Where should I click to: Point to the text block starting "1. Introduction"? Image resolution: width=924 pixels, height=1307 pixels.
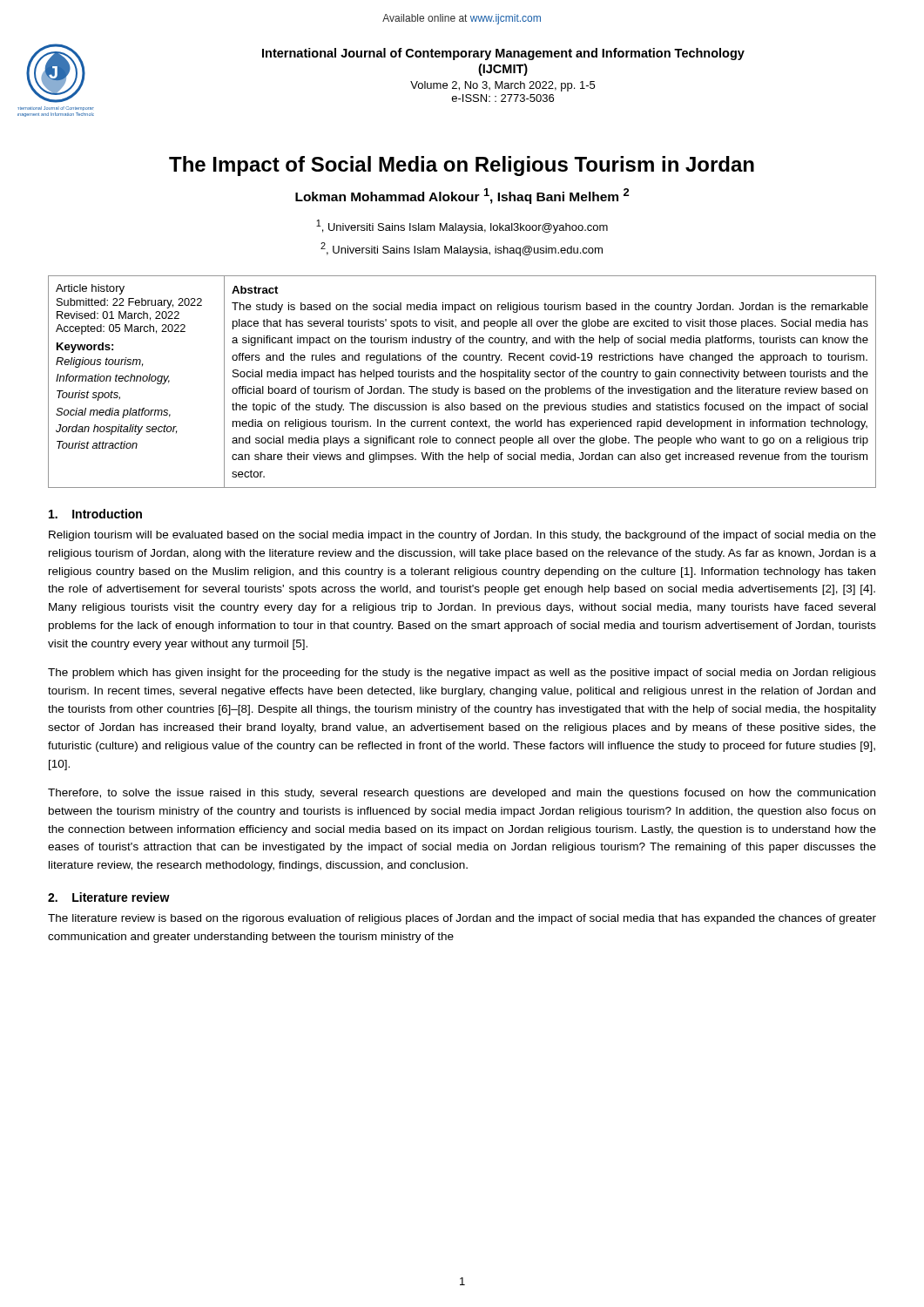pyautogui.click(x=95, y=514)
